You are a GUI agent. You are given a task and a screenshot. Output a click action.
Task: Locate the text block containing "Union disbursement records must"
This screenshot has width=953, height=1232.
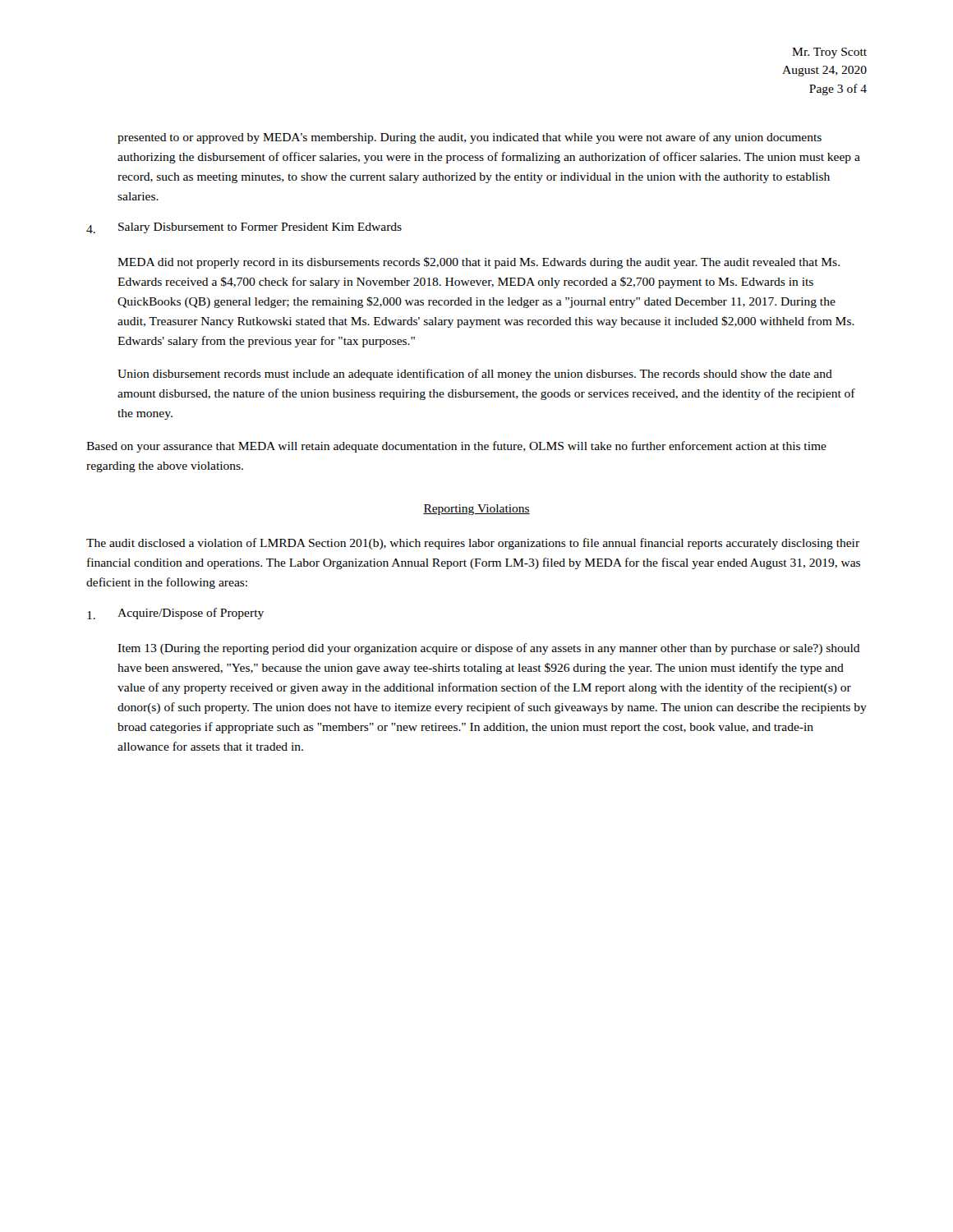tap(486, 393)
